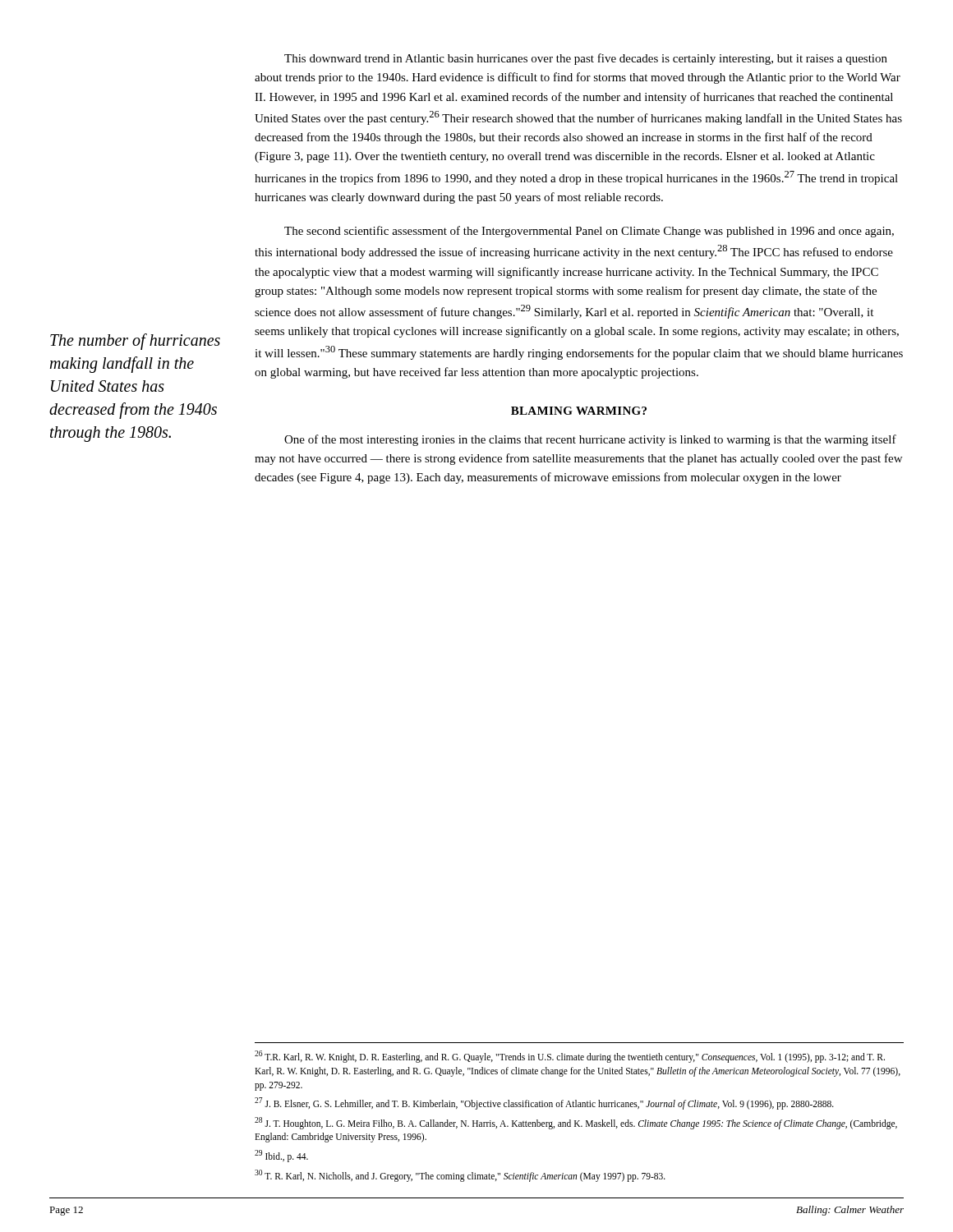Find the footnote that reads "29 Ibid., p. 44."
Image resolution: width=953 pixels, height=1232 pixels.
point(281,1156)
